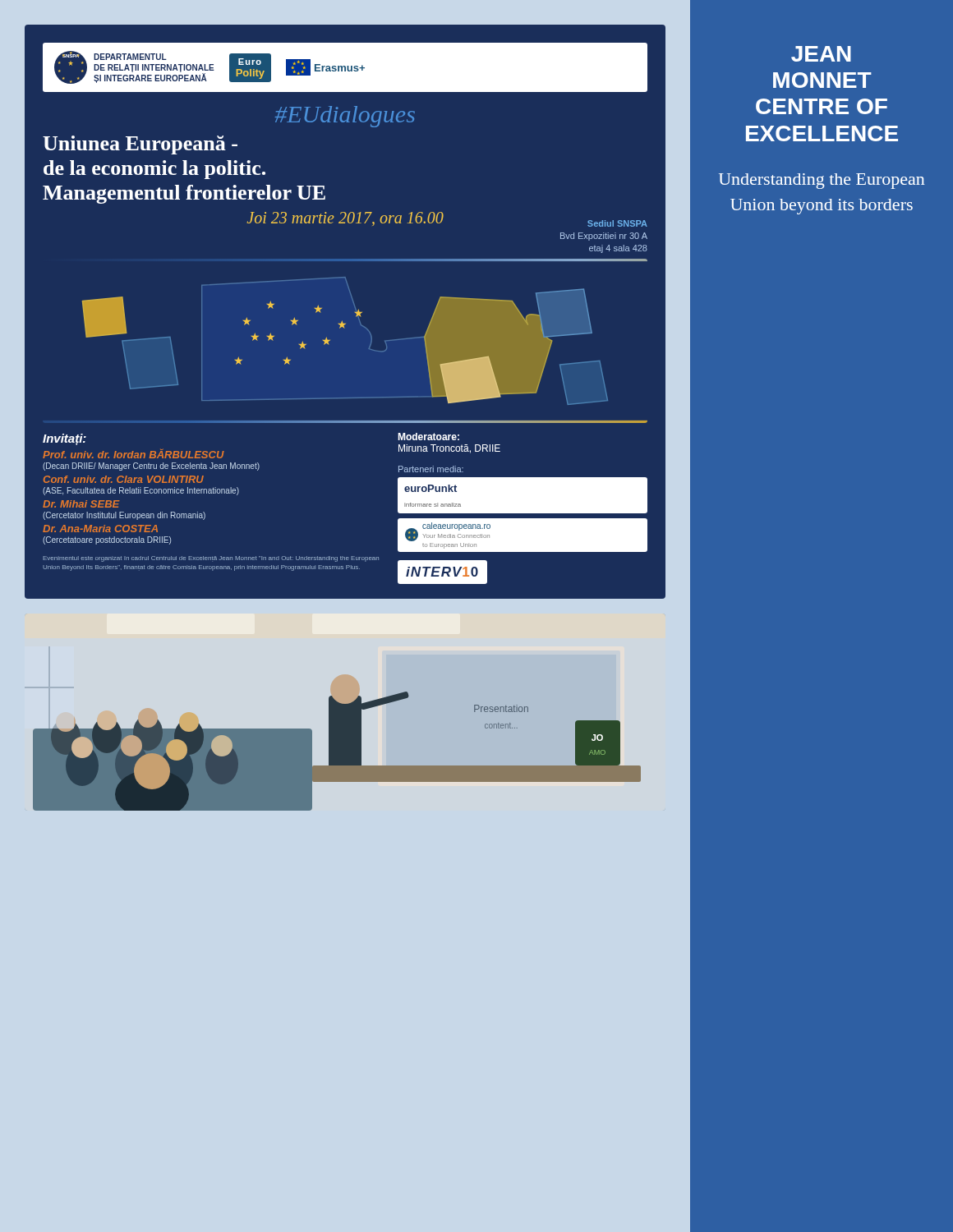Locate the text "JEANMONNETCENTRE OFEXCELLENCE"

(x=822, y=93)
